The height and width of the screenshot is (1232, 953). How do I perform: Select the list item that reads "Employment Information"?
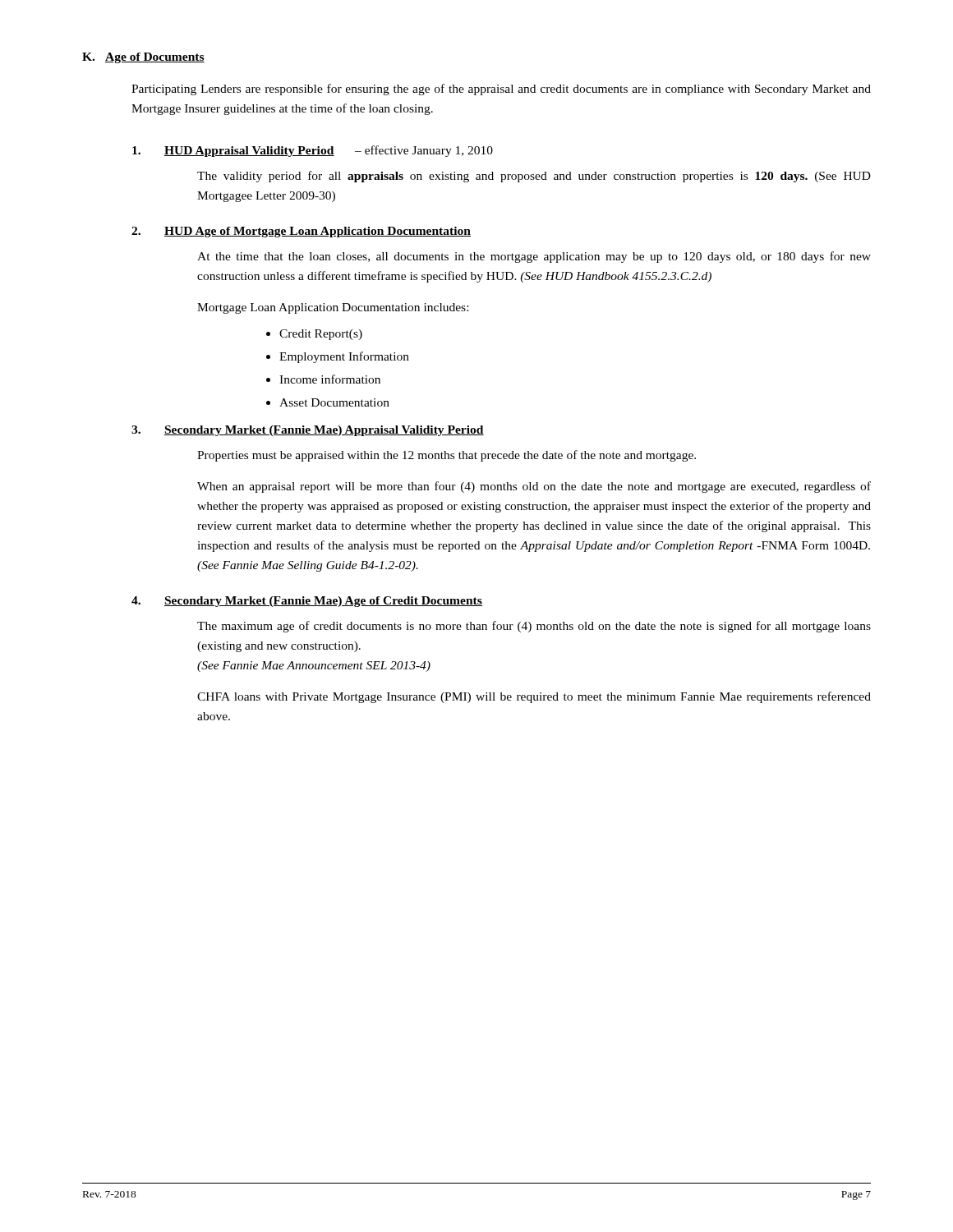tap(344, 357)
